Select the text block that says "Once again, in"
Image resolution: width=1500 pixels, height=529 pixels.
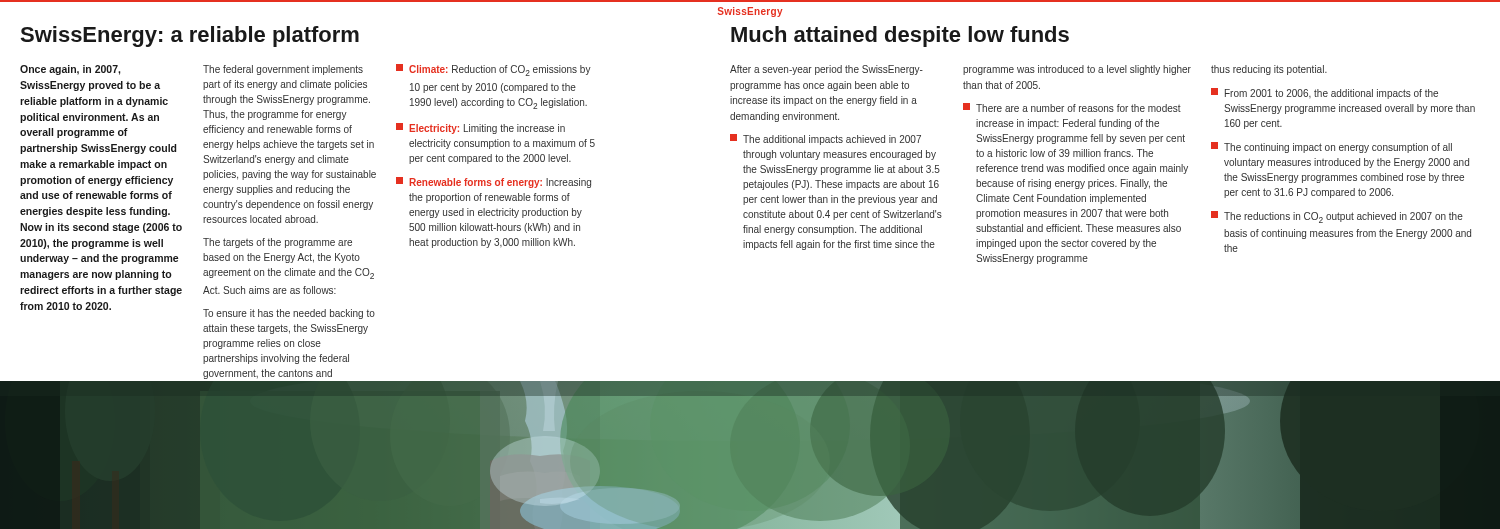point(102,188)
